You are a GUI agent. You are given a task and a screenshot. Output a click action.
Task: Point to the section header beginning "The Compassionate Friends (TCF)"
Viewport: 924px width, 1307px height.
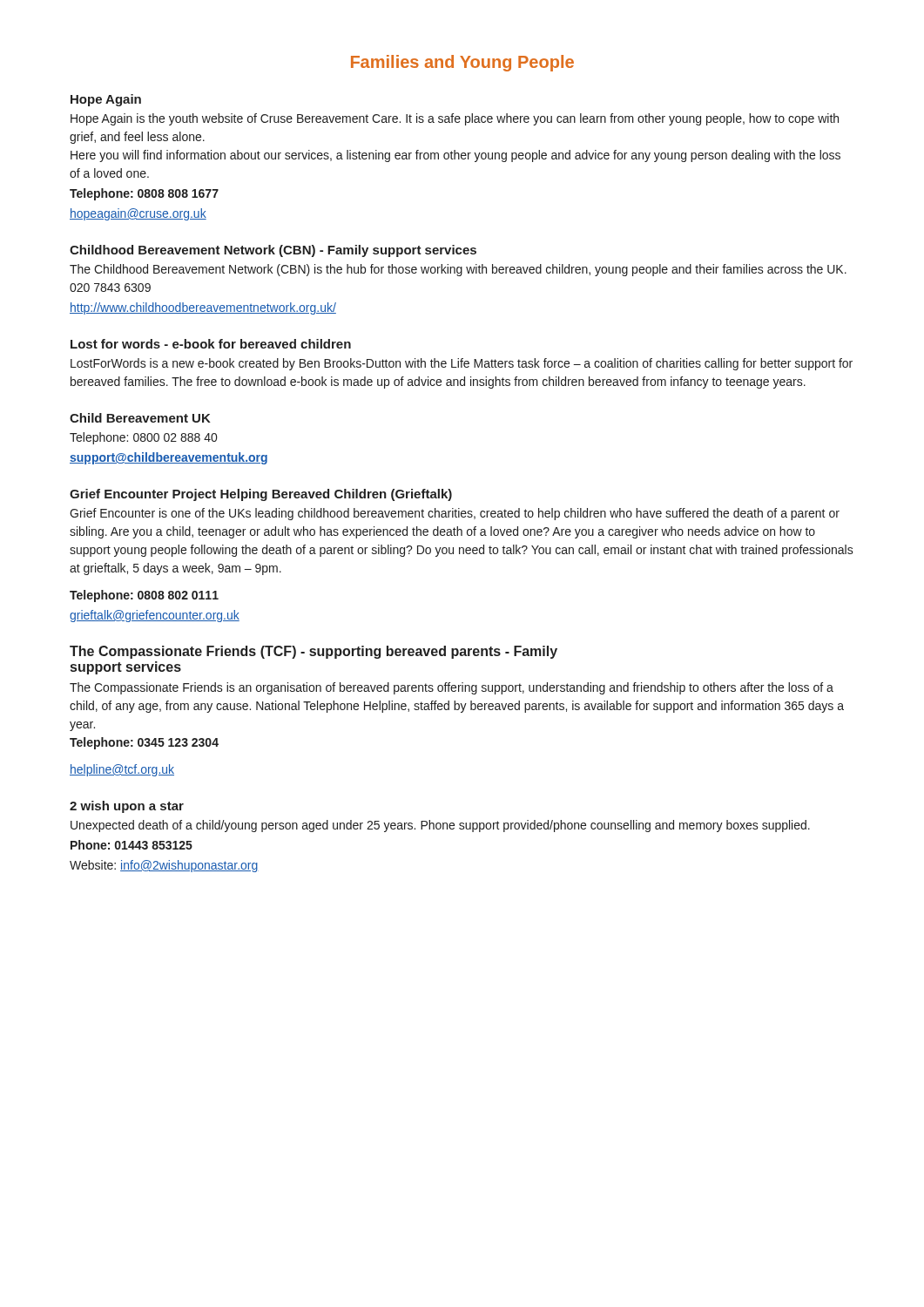coord(314,659)
